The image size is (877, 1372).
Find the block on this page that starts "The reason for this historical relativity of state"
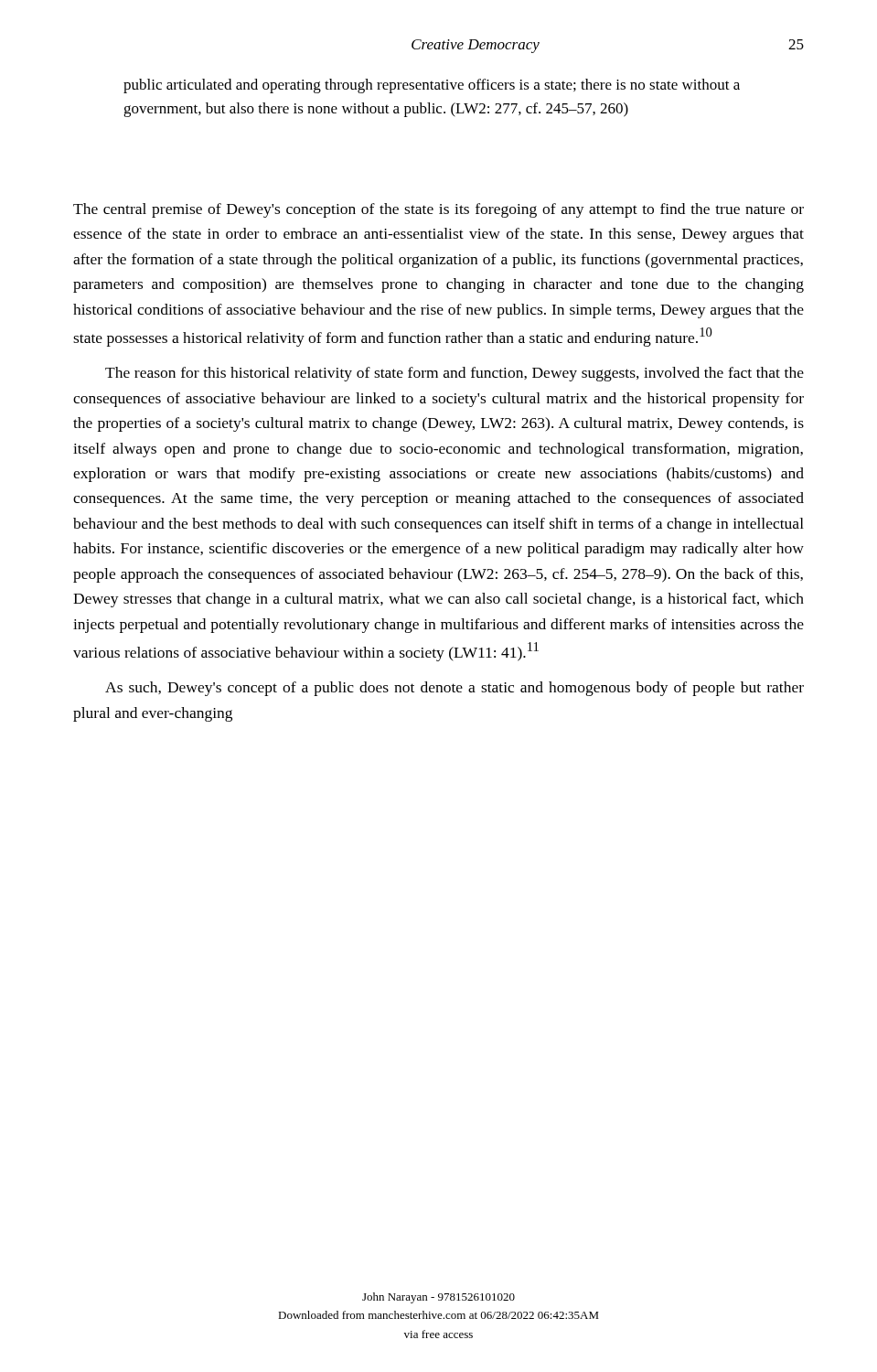pyautogui.click(x=438, y=512)
